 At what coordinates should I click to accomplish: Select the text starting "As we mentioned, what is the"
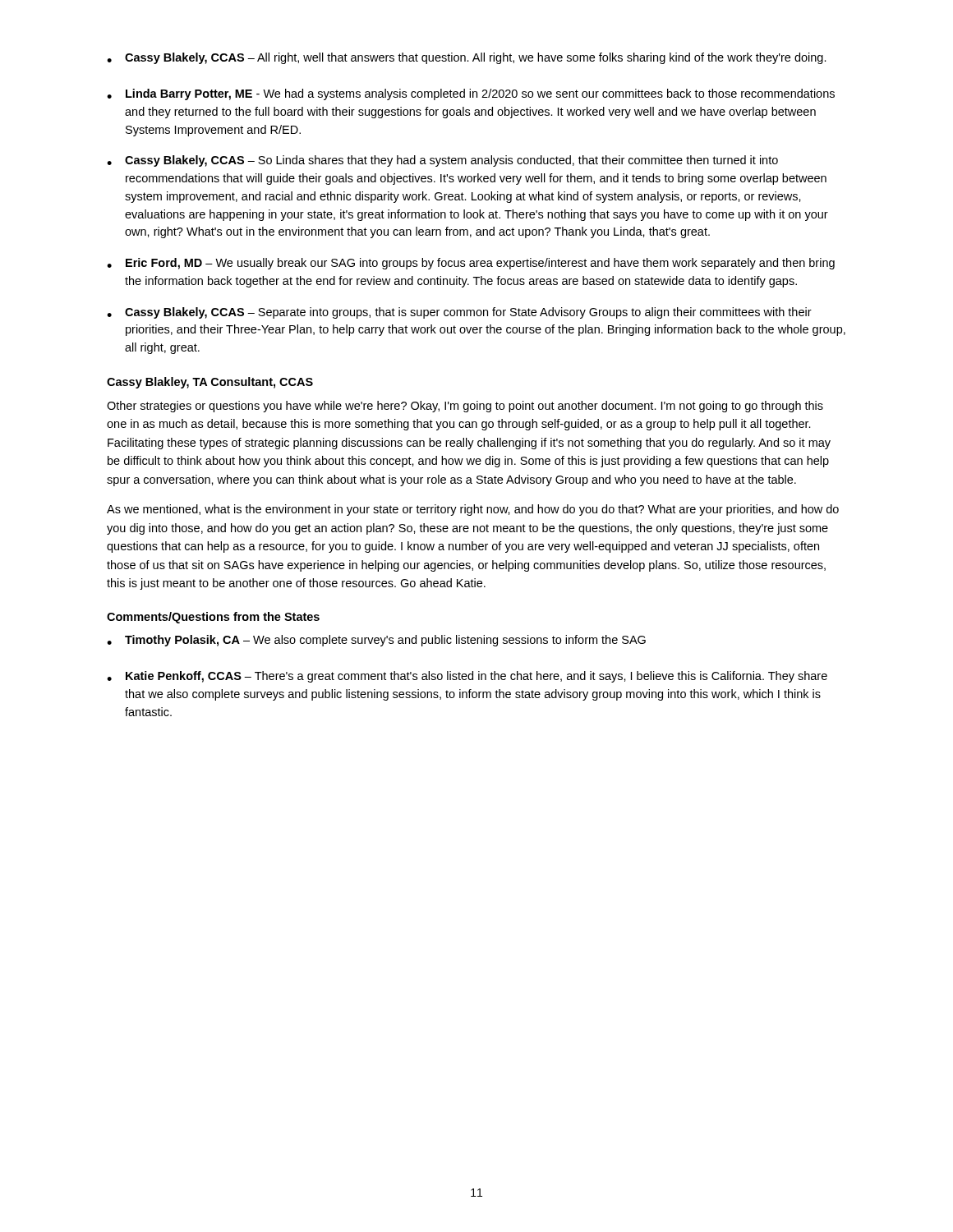[x=473, y=546]
